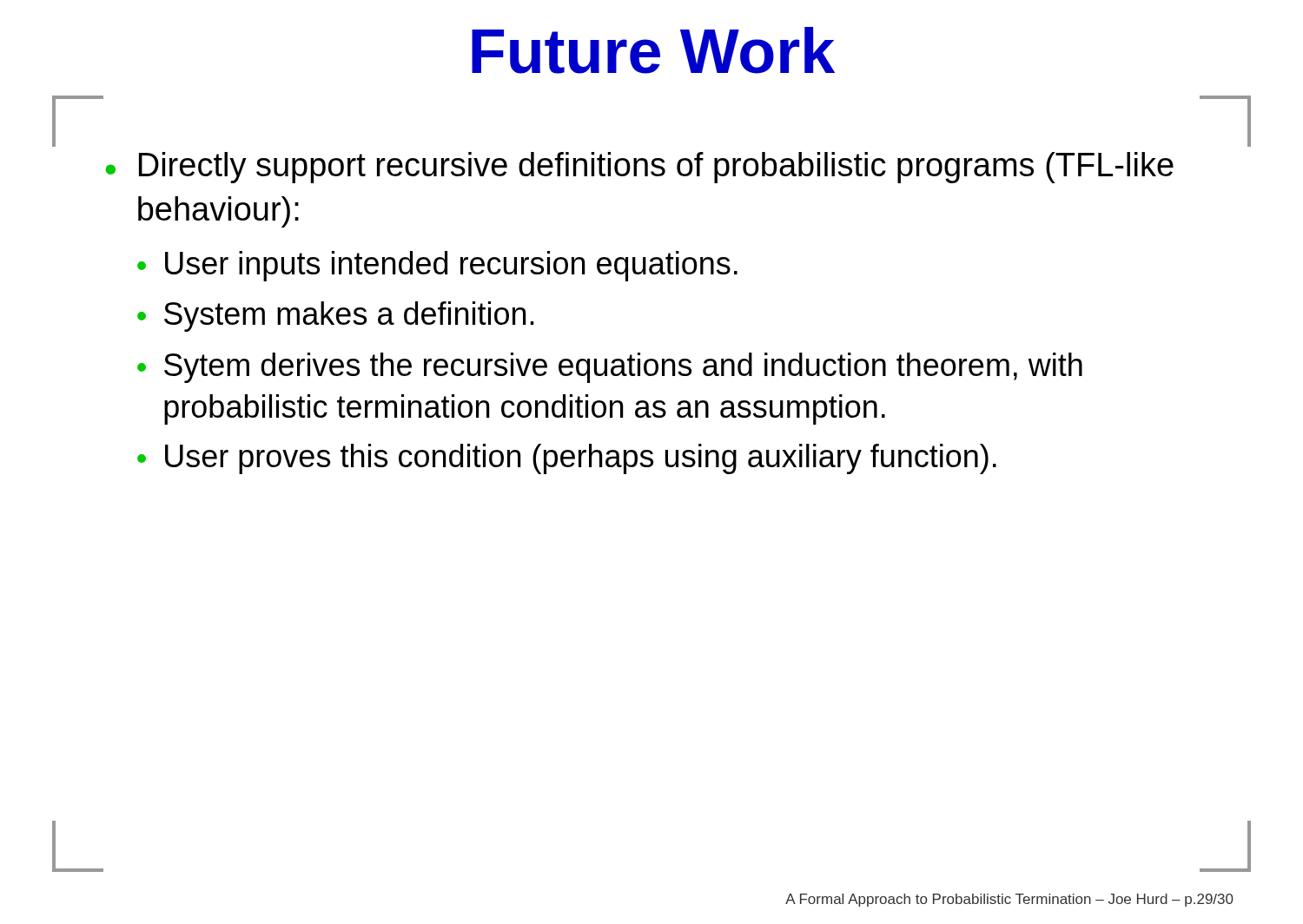Navigate to the text starting "• System makes a definition."
This screenshot has width=1303, height=924.
336,316
